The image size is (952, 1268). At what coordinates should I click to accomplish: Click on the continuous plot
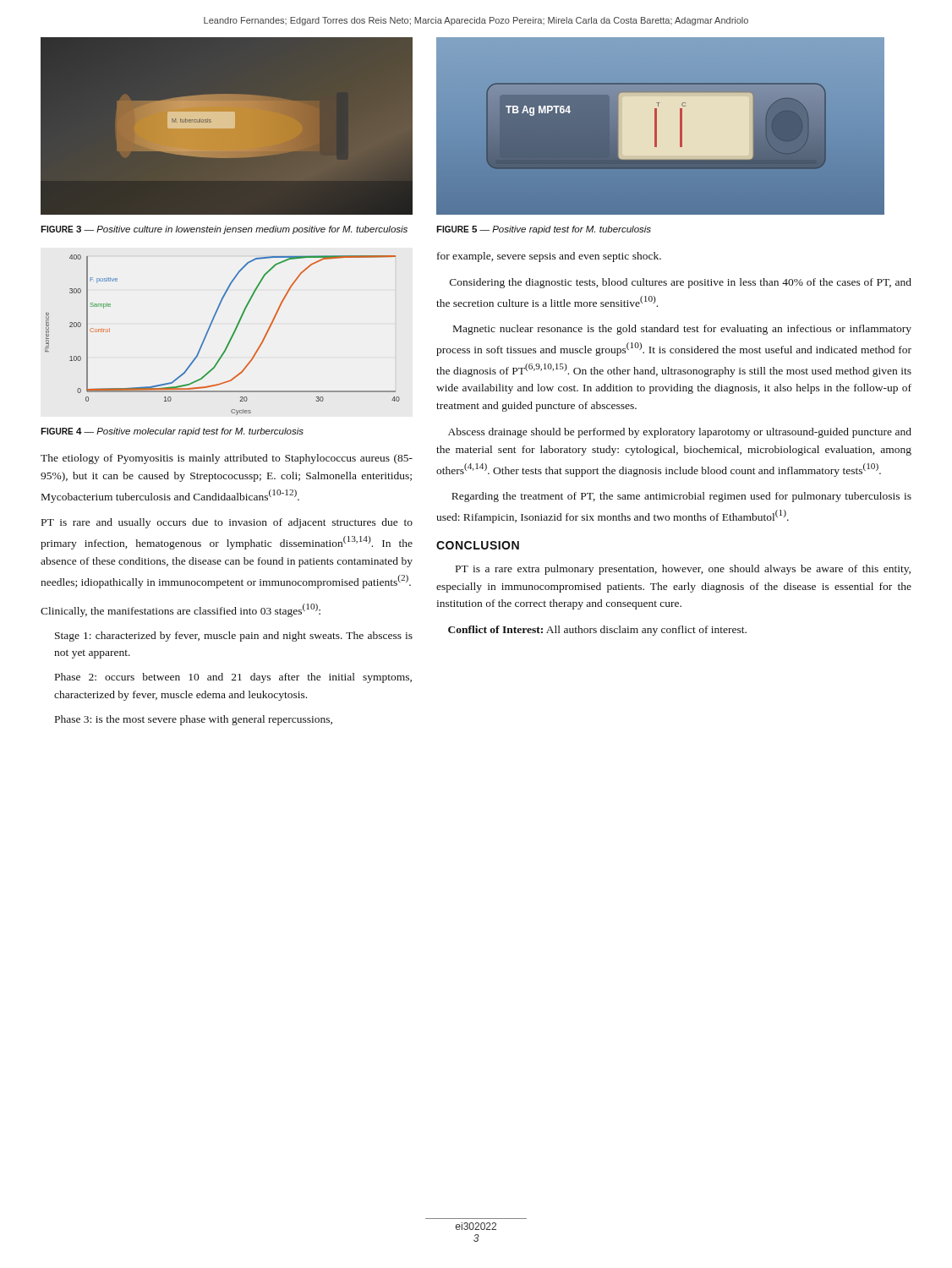point(227,334)
